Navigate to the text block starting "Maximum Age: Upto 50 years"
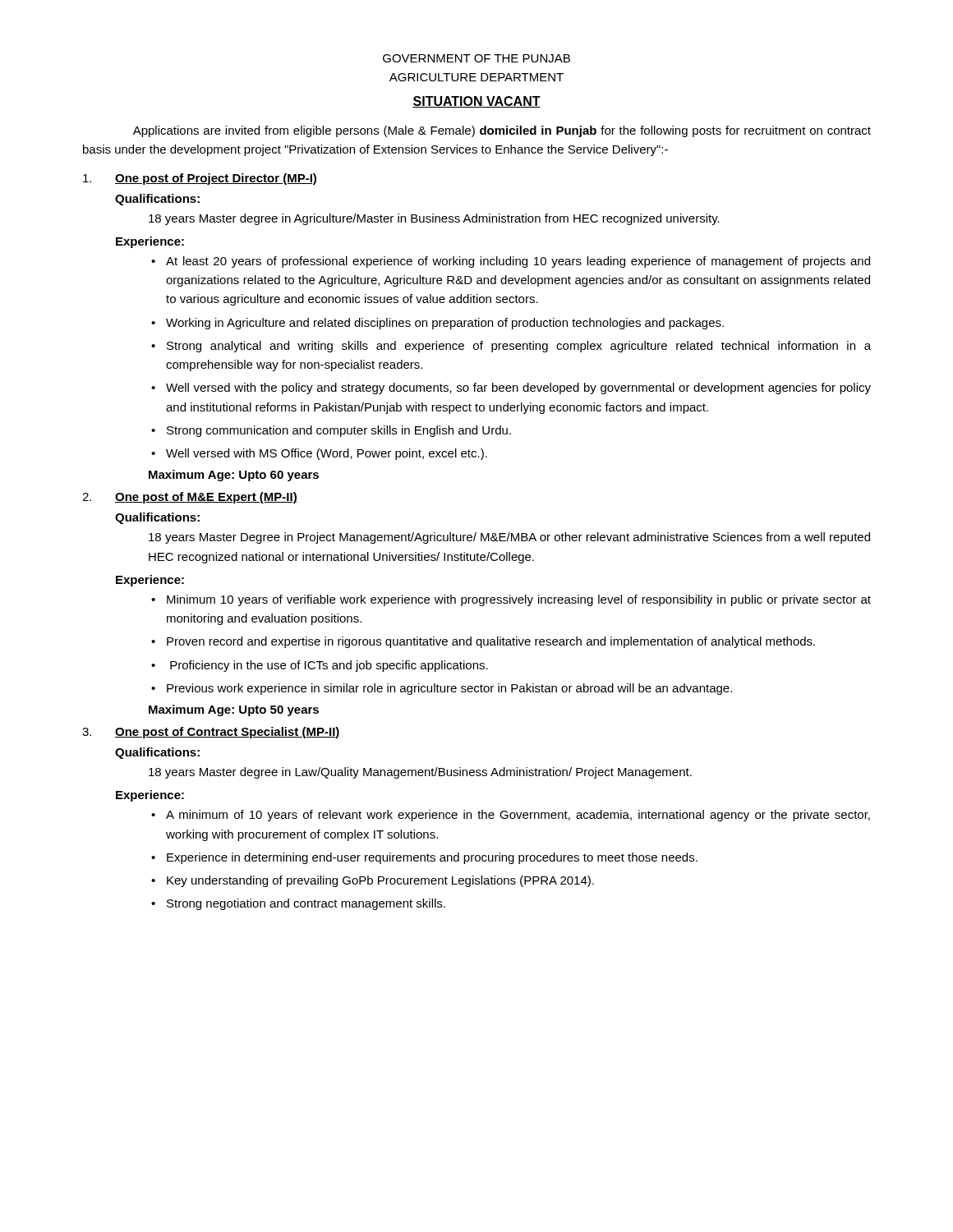The height and width of the screenshot is (1232, 953). [x=234, y=709]
